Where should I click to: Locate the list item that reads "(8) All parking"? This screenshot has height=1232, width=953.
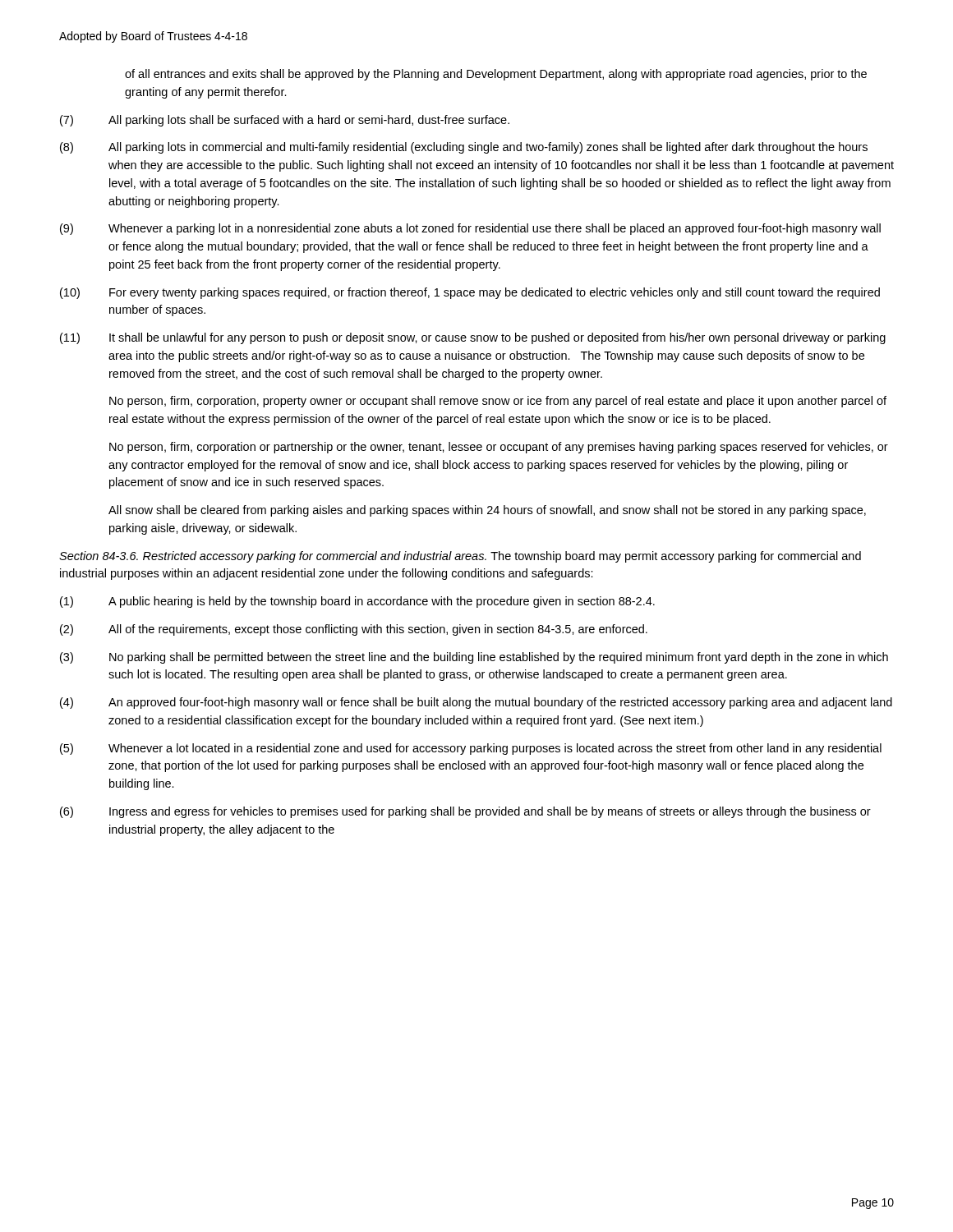click(476, 175)
